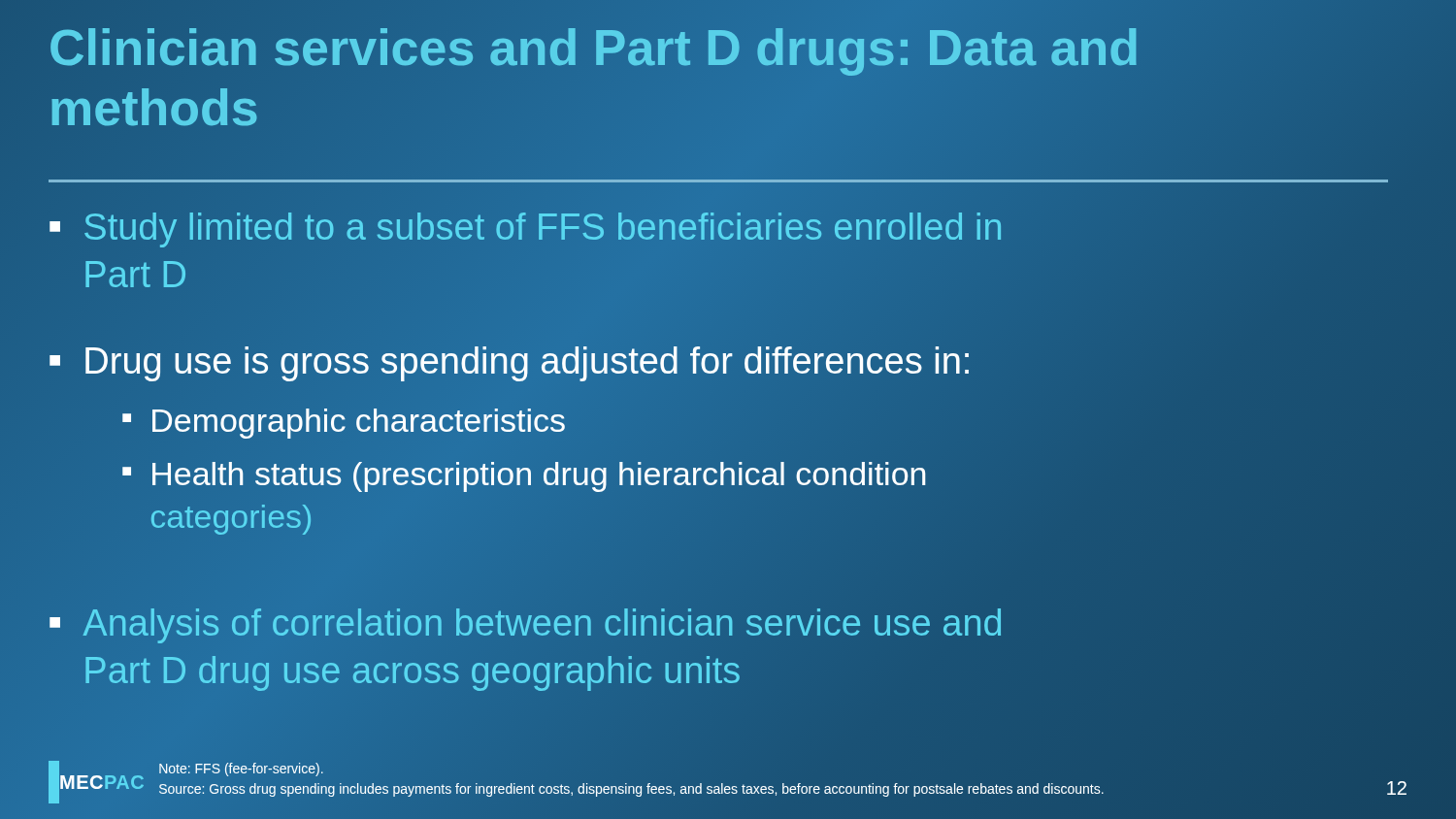Point to the block beginning "■ Study limited to a"

(526, 252)
